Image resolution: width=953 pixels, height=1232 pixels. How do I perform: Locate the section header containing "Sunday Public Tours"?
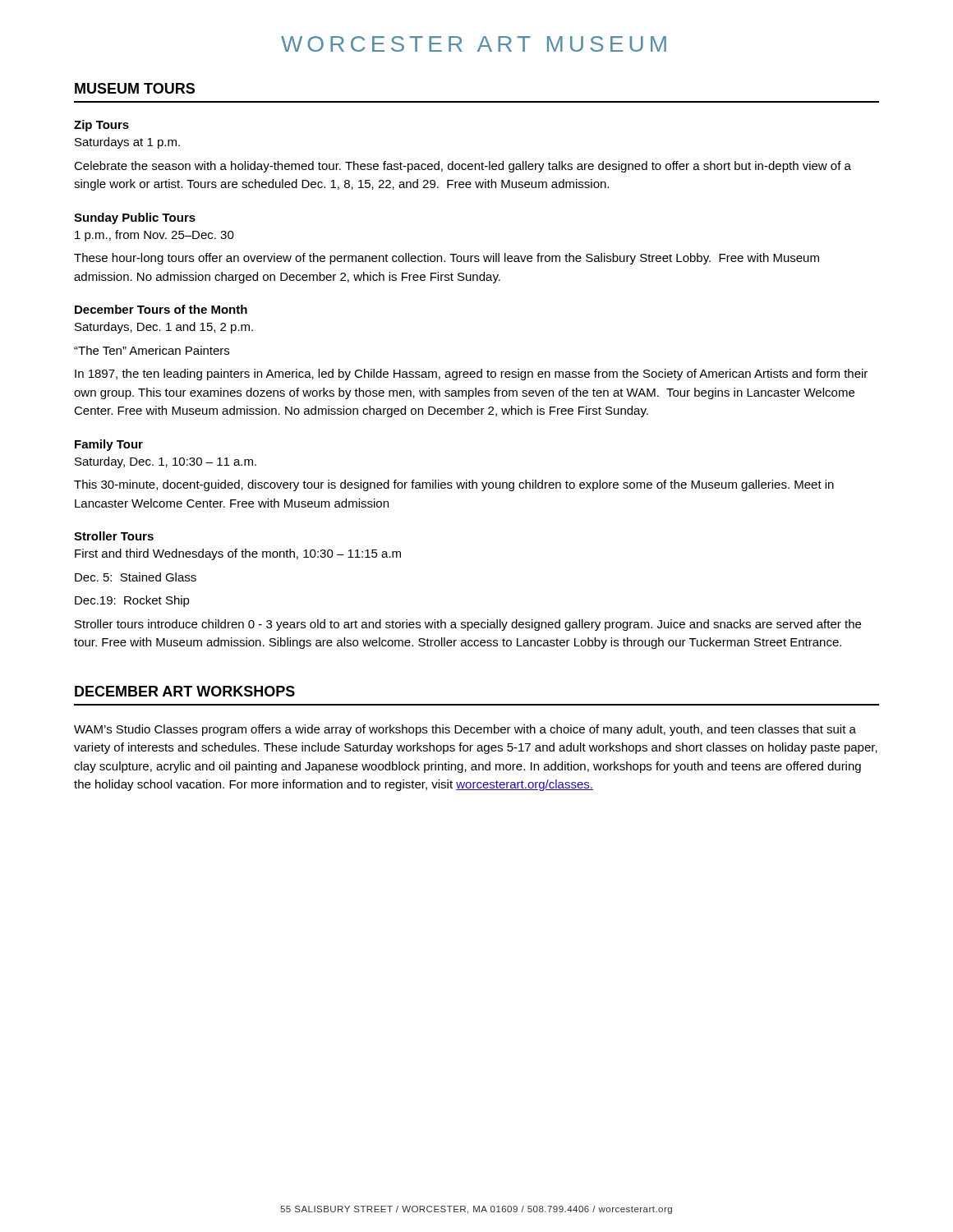135,217
